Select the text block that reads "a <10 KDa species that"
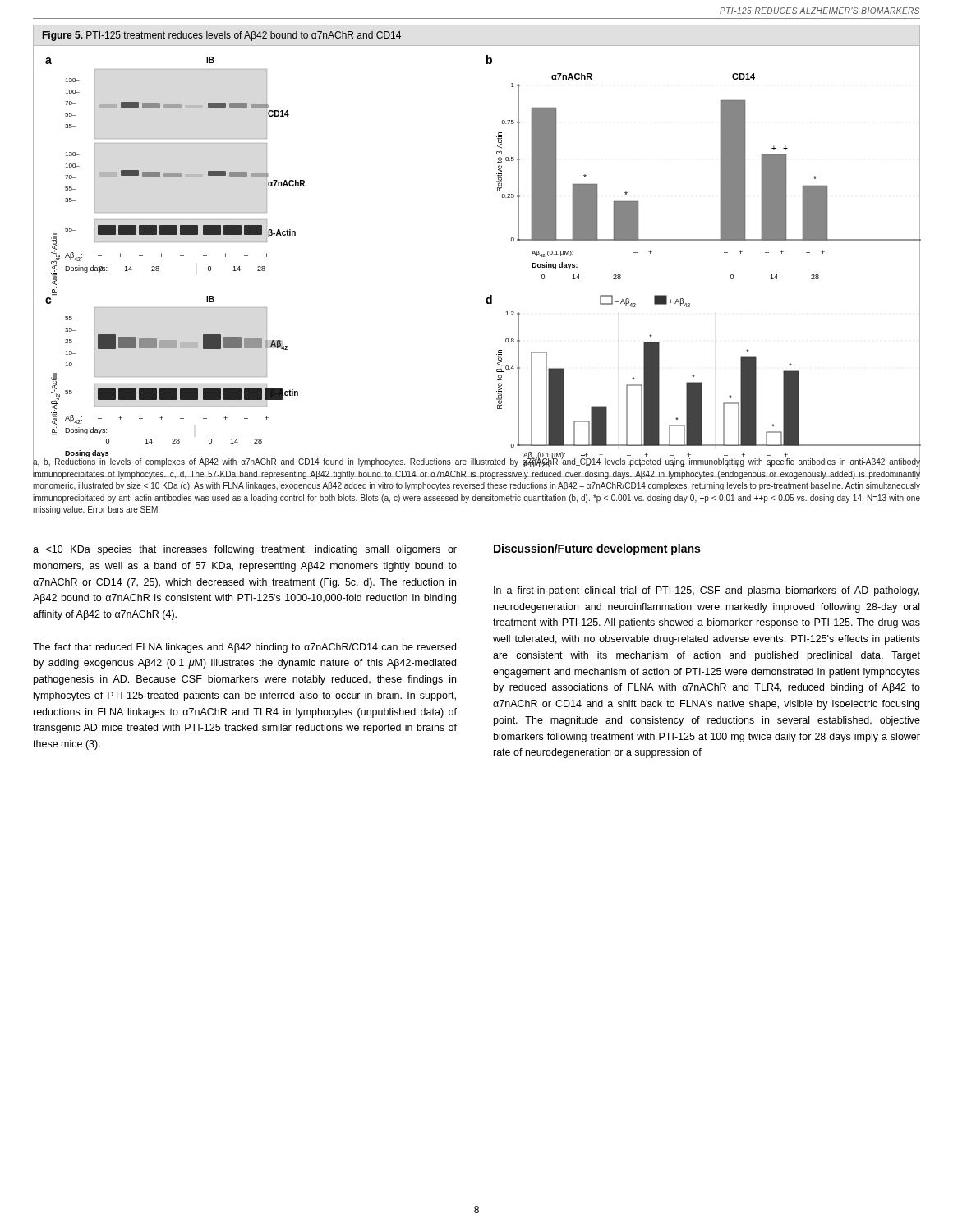This screenshot has height=1232, width=953. click(x=245, y=647)
